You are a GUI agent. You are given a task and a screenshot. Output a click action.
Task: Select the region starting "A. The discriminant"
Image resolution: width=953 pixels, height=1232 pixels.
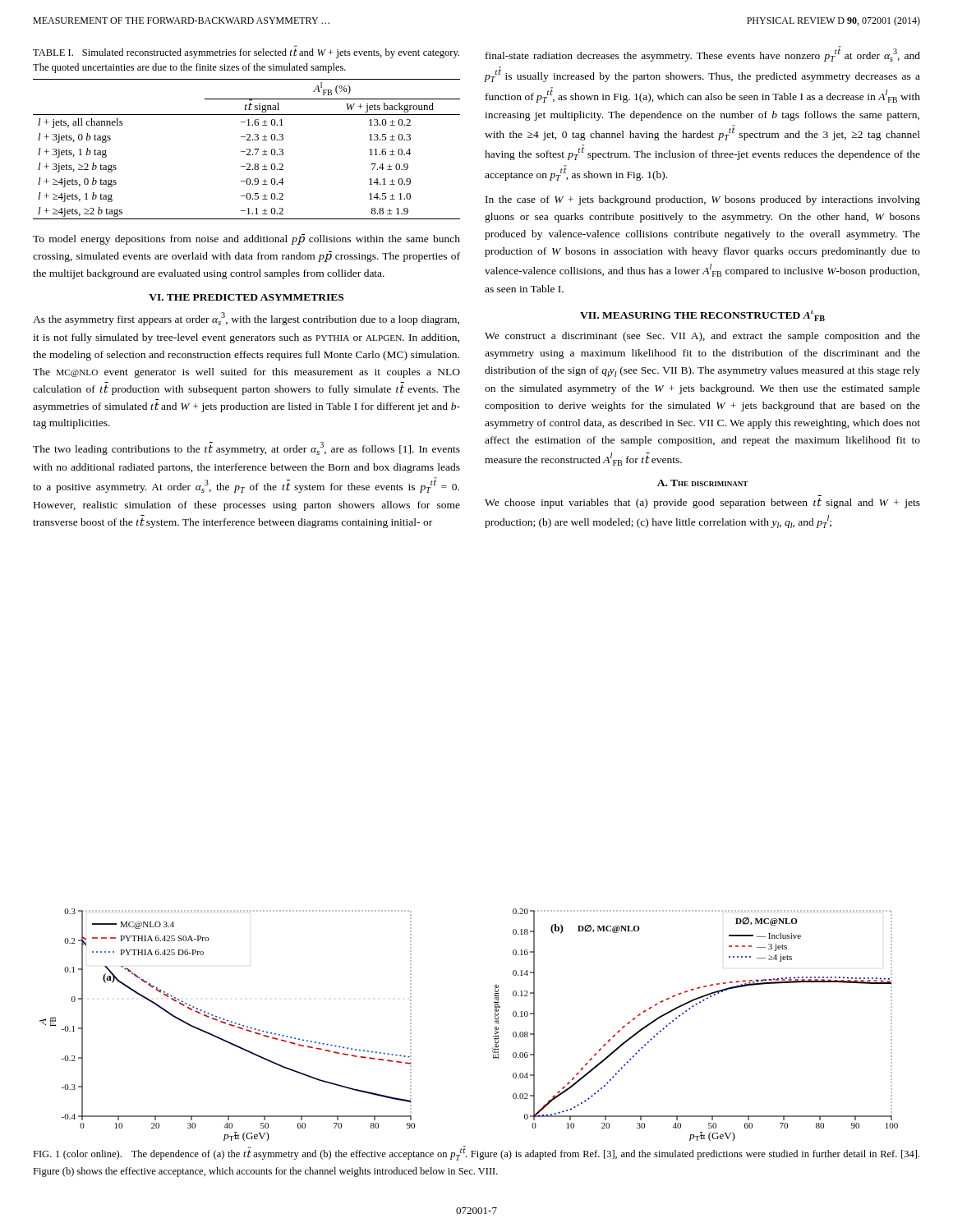[702, 482]
